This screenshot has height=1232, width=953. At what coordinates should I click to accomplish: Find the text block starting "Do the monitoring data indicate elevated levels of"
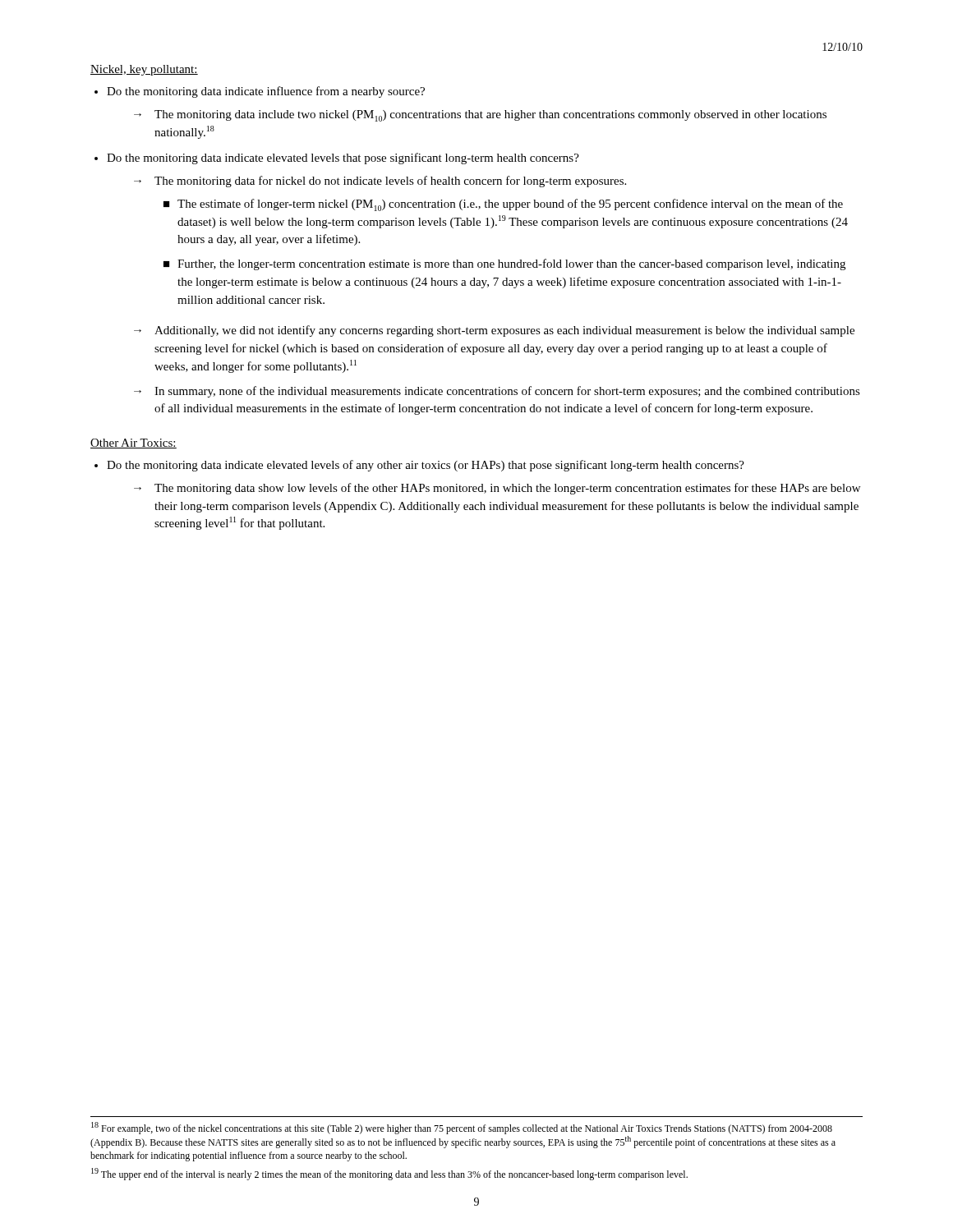[x=485, y=496]
